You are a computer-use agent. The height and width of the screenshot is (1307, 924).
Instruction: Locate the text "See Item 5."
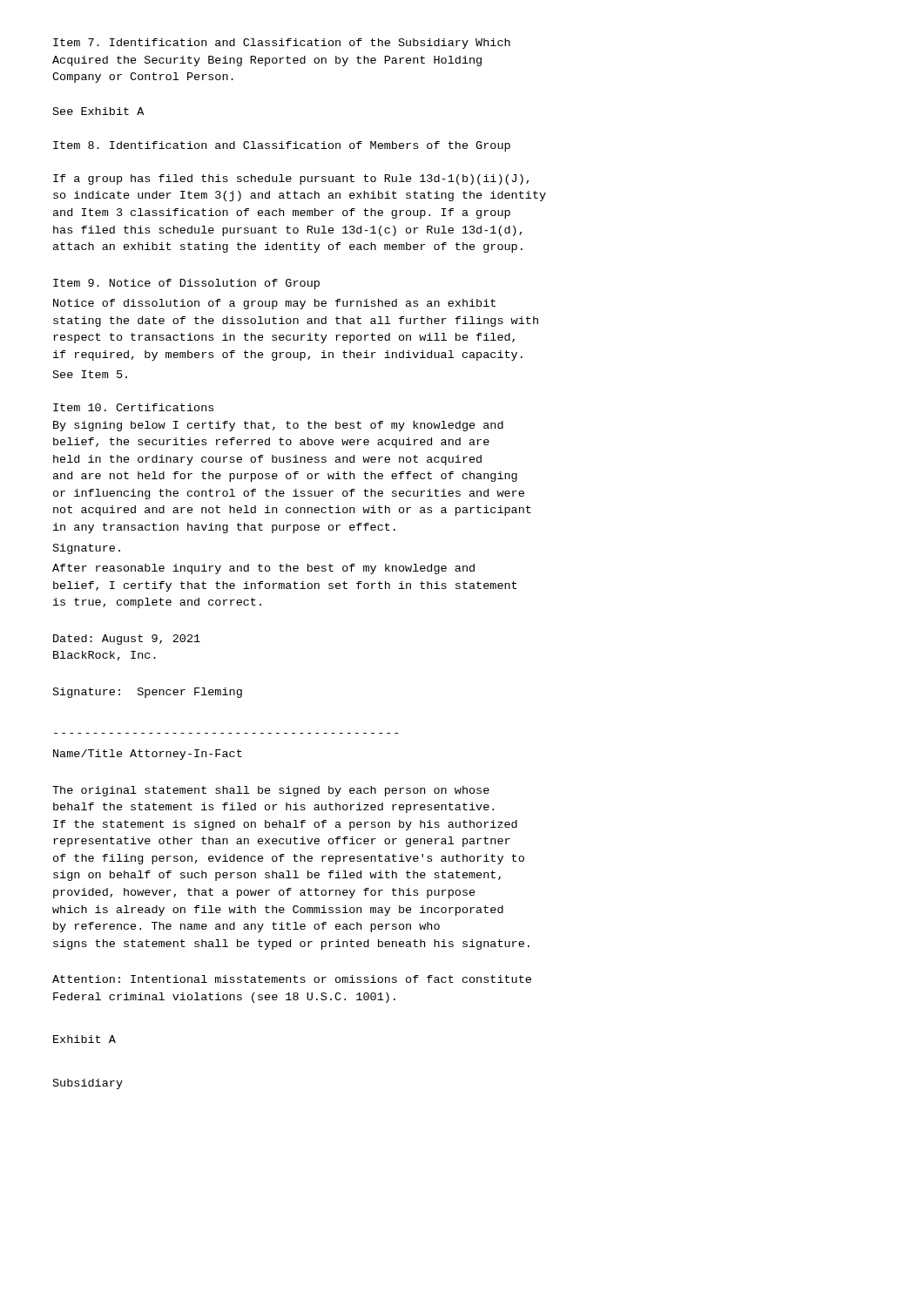pos(91,376)
